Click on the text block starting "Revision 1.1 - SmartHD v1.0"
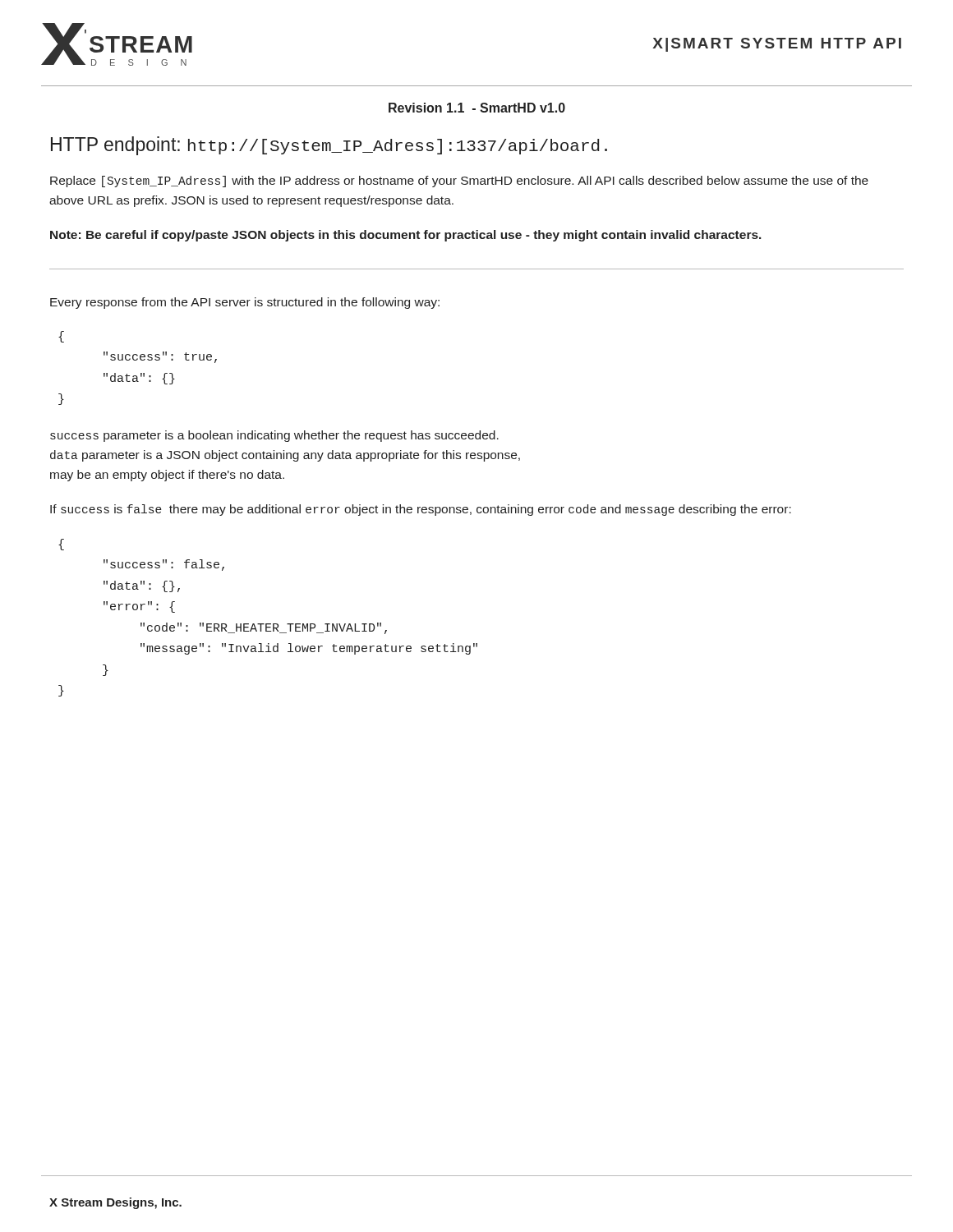This screenshot has width=953, height=1232. [476, 108]
